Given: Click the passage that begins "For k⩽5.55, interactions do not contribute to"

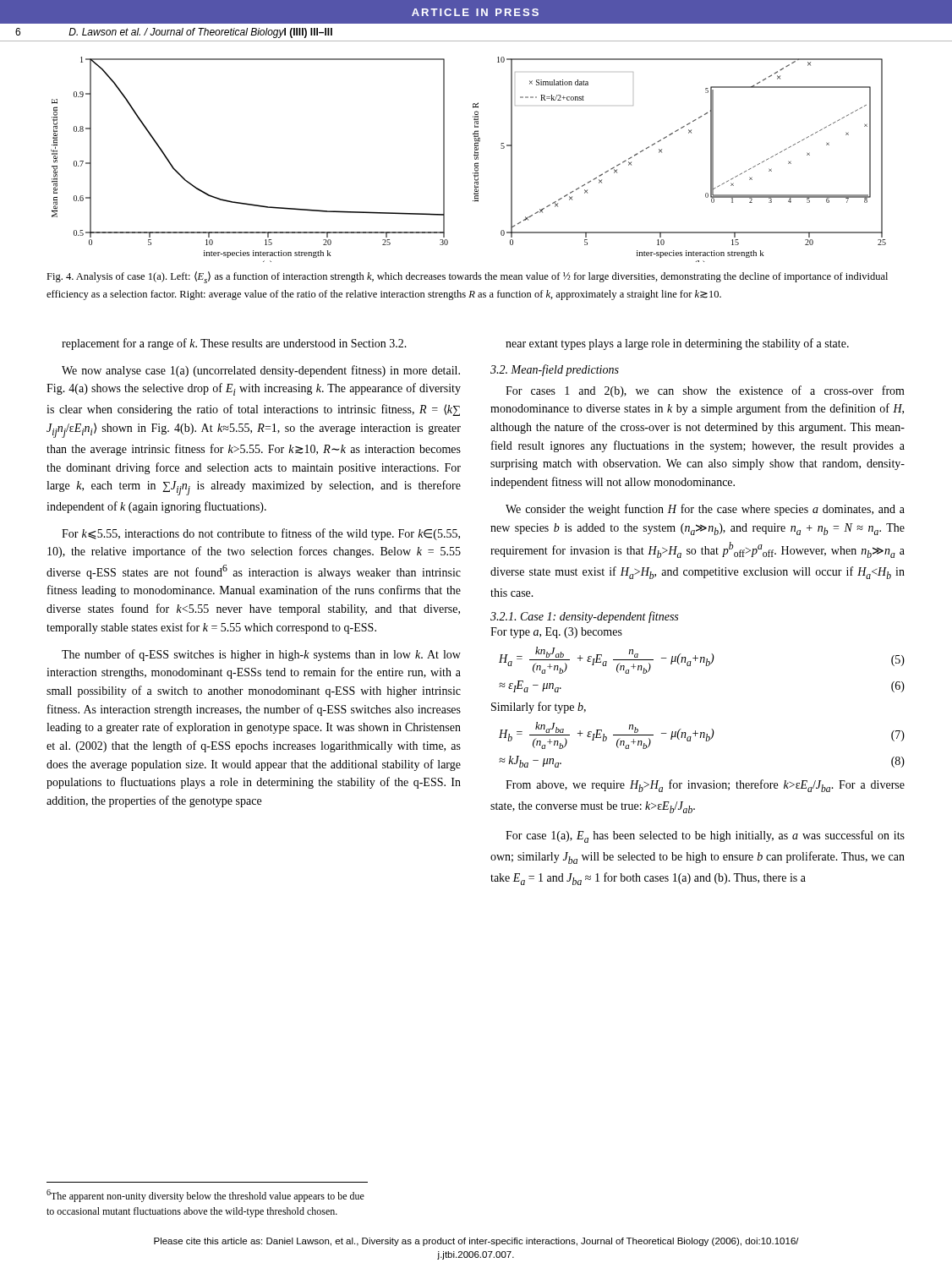Looking at the screenshot, I should point(254,581).
